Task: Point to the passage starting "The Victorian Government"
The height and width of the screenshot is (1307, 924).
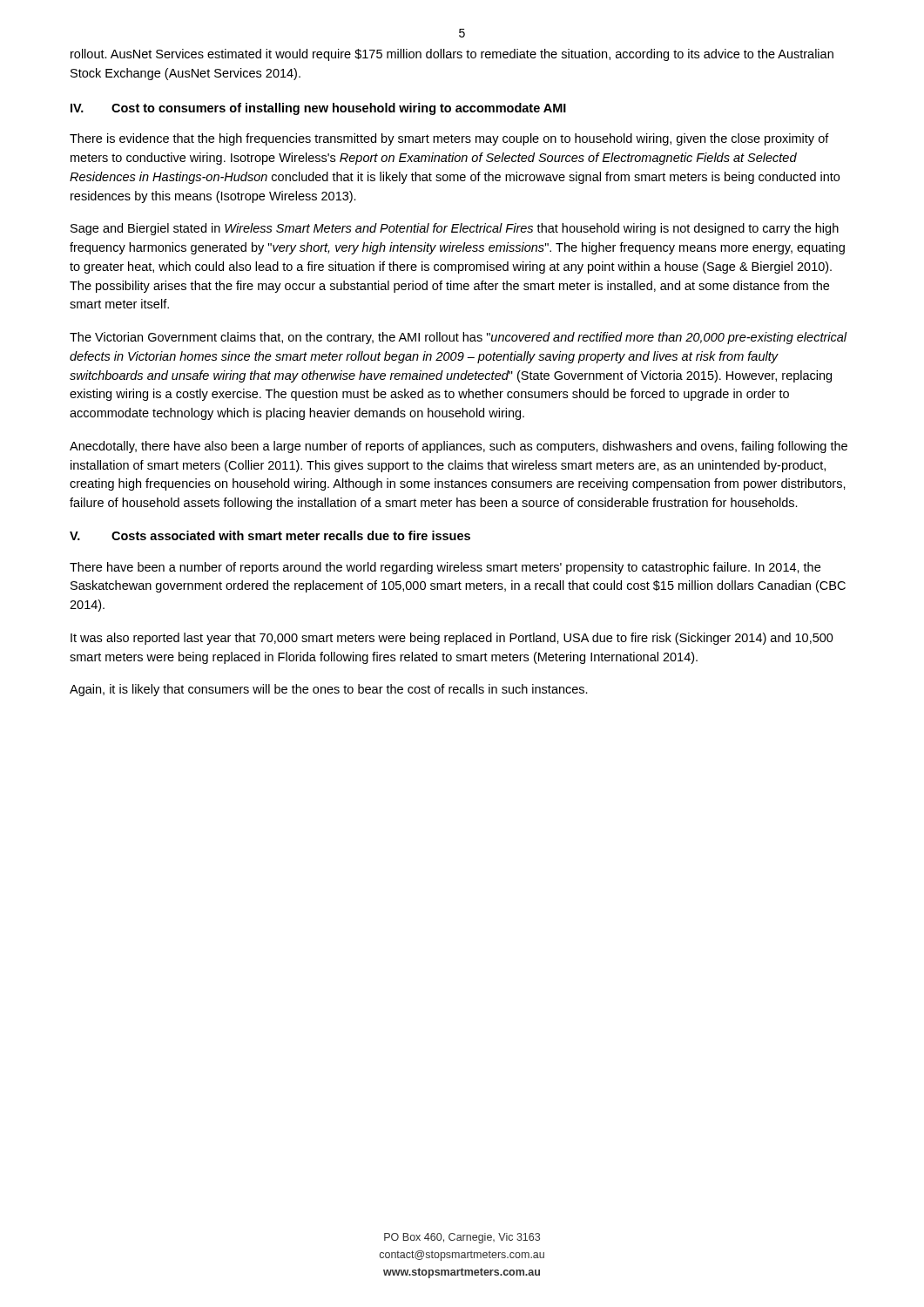Action: pos(458,375)
